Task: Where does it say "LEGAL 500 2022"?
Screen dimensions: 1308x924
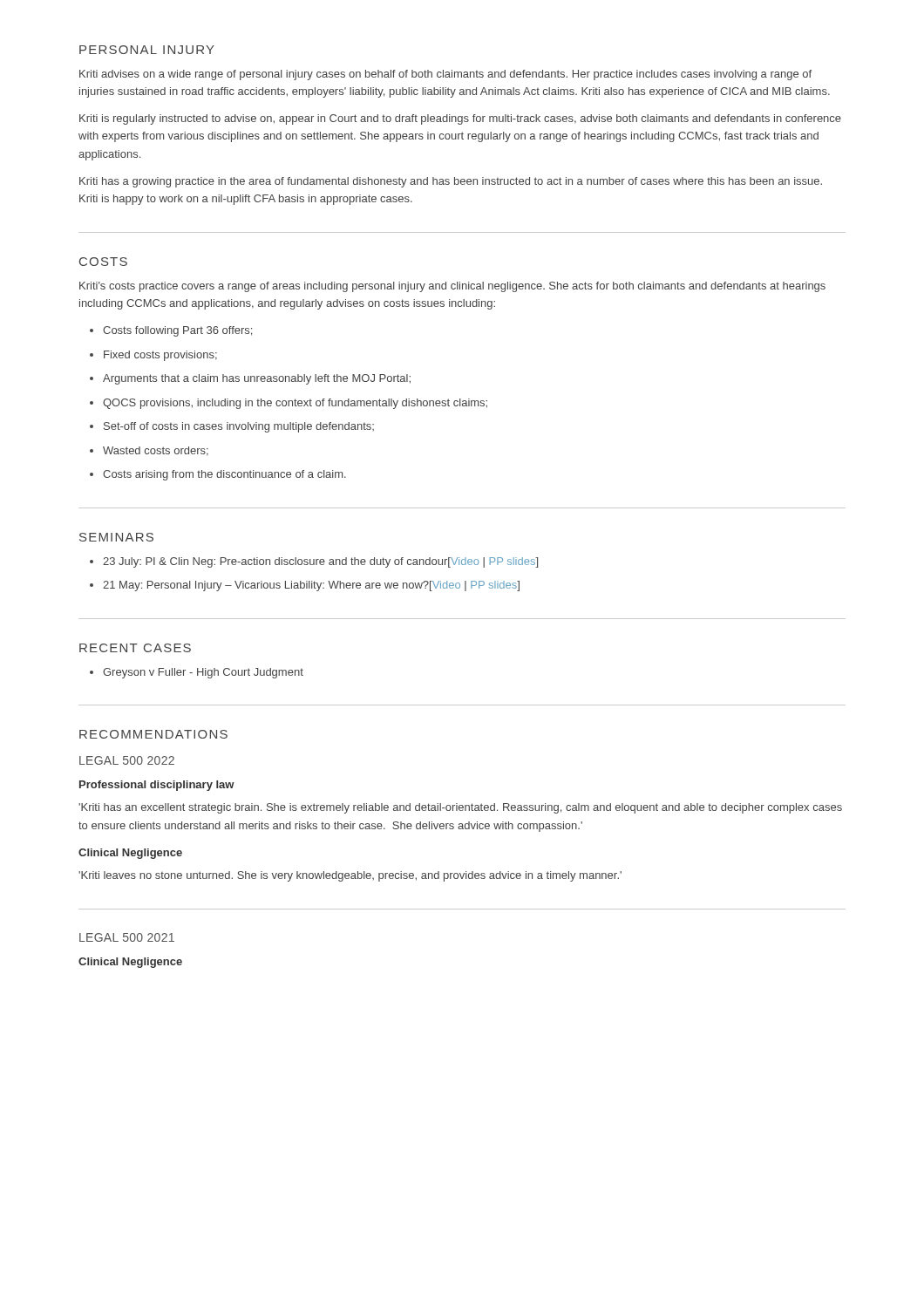Action: pos(127,761)
